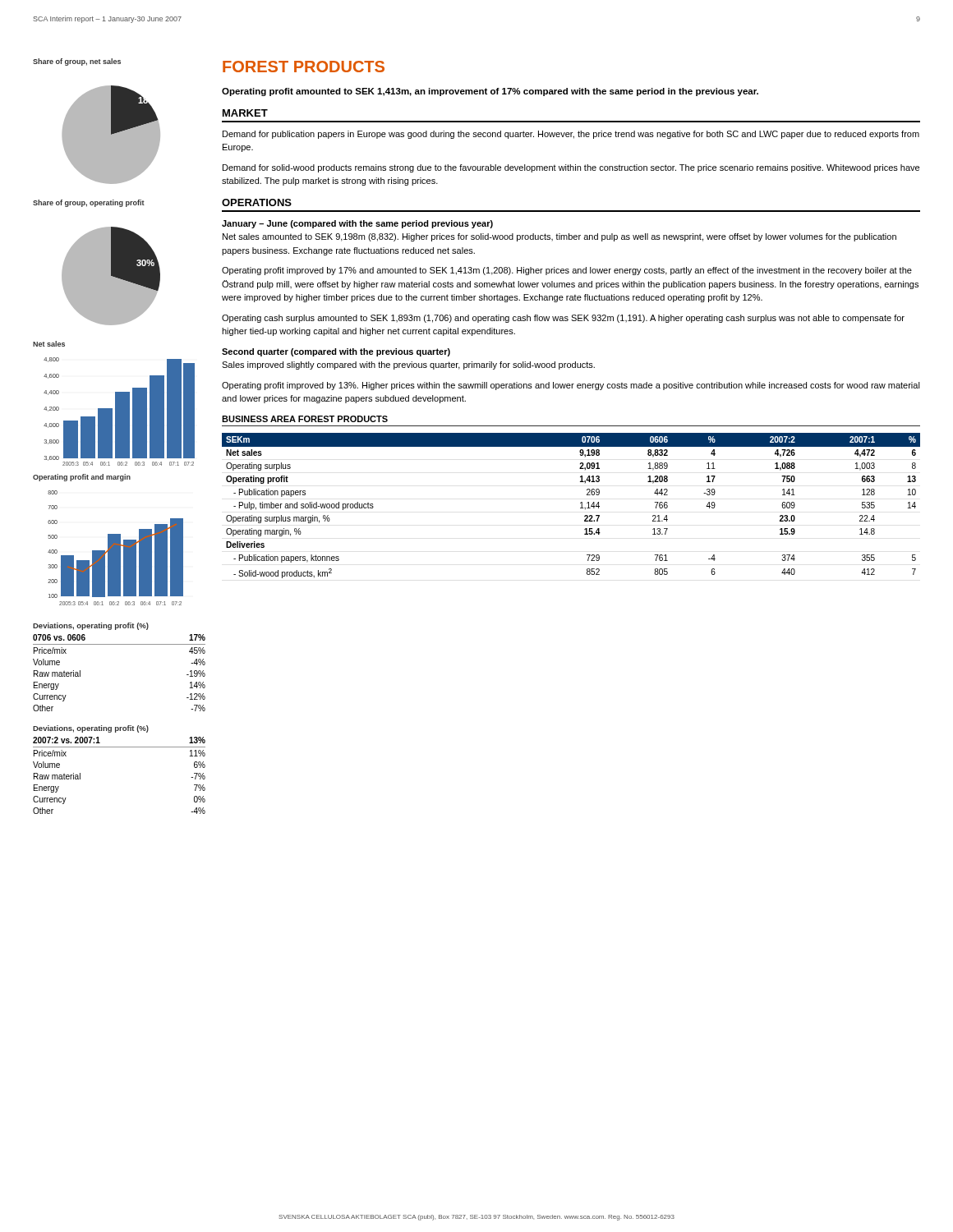This screenshot has height=1232, width=953.
Task: Point to the block beginning "Operating profit improved by 17% and"
Action: tap(570, 284)
